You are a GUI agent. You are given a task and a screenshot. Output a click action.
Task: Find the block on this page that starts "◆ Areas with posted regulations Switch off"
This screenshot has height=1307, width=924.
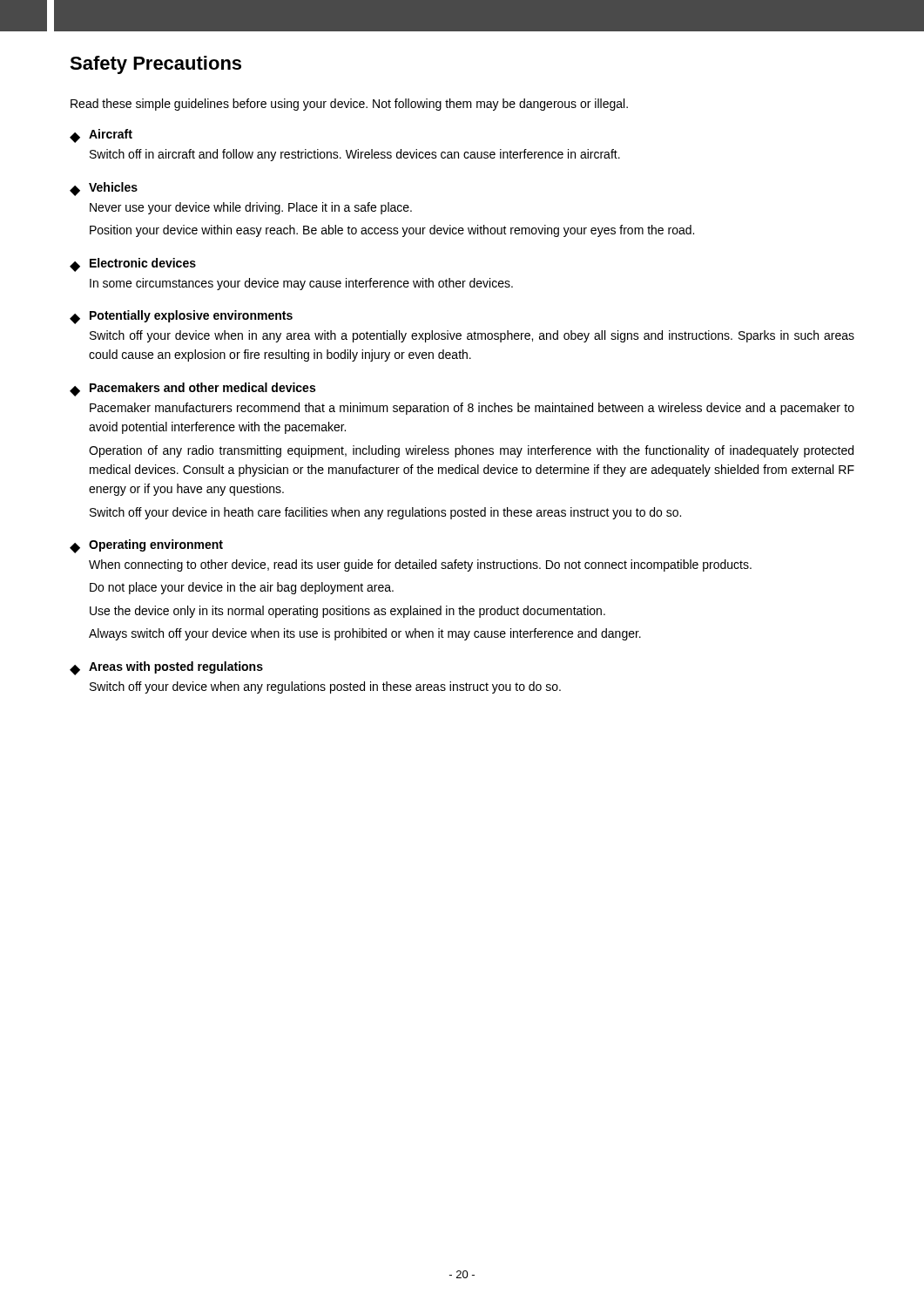point(462,680)
